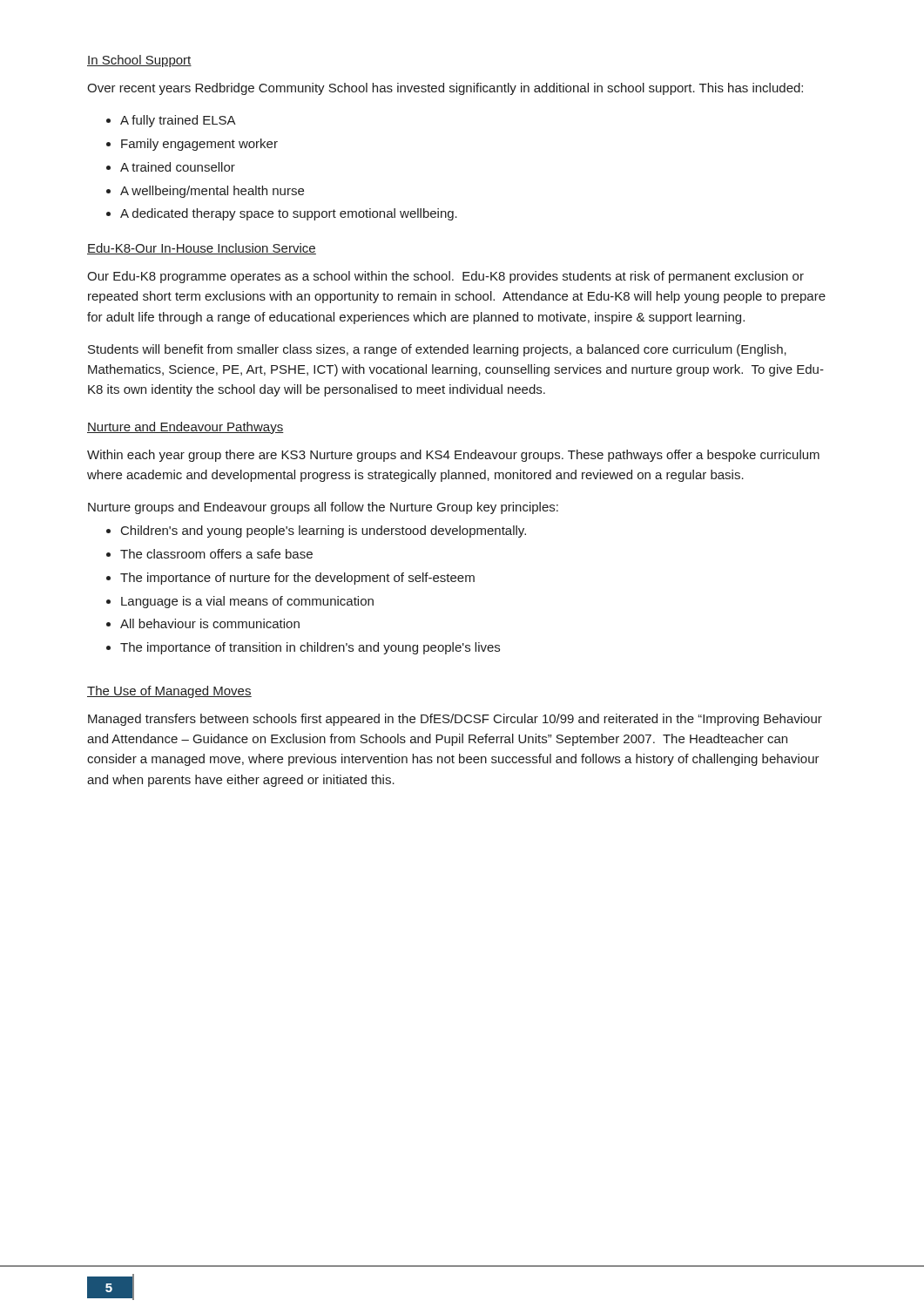Find the block on this page that starts "Students will benefit from smaller class"
924x1307 pixels.
point(455,369)
